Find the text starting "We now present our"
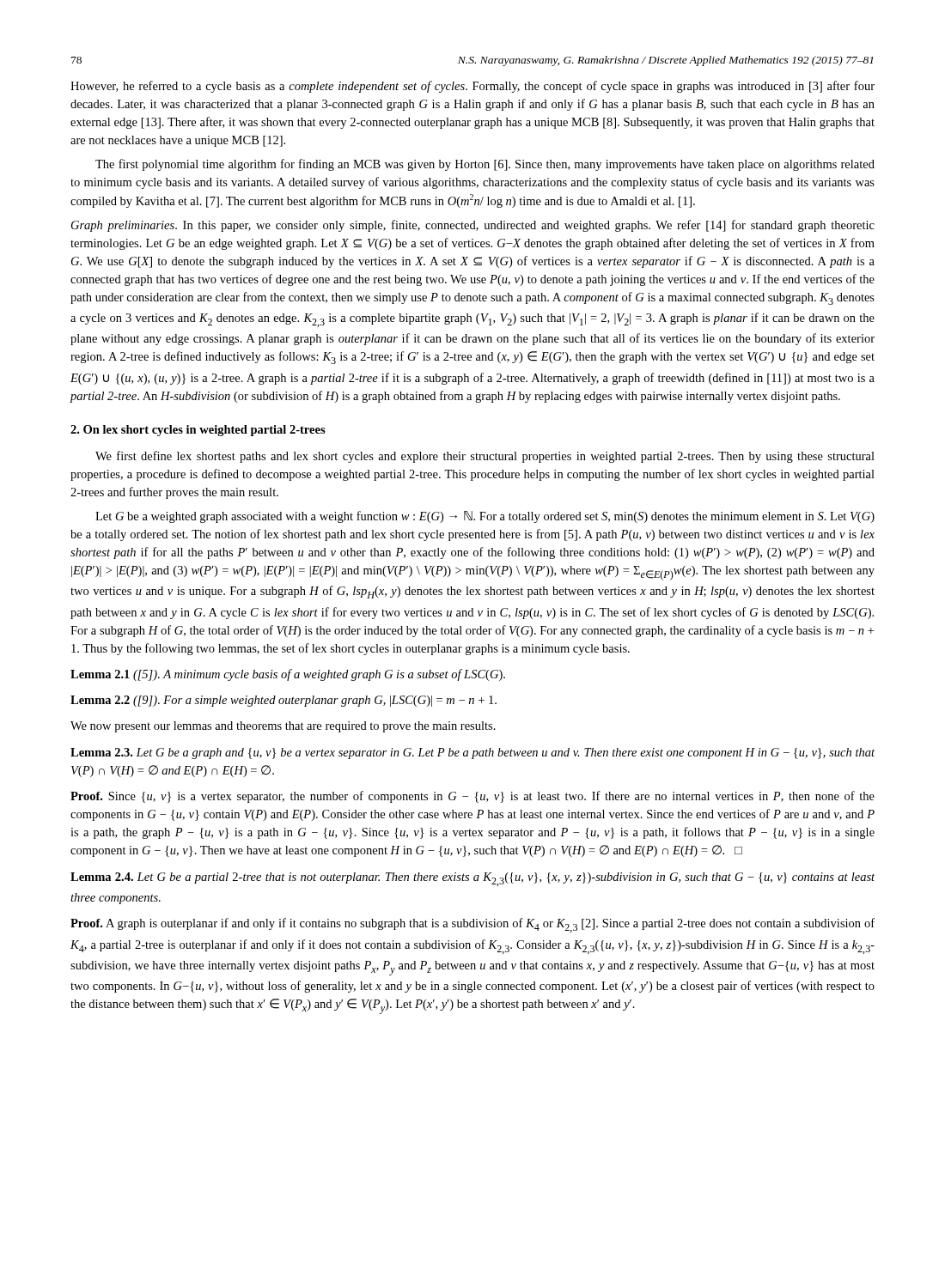 (472, 726)
